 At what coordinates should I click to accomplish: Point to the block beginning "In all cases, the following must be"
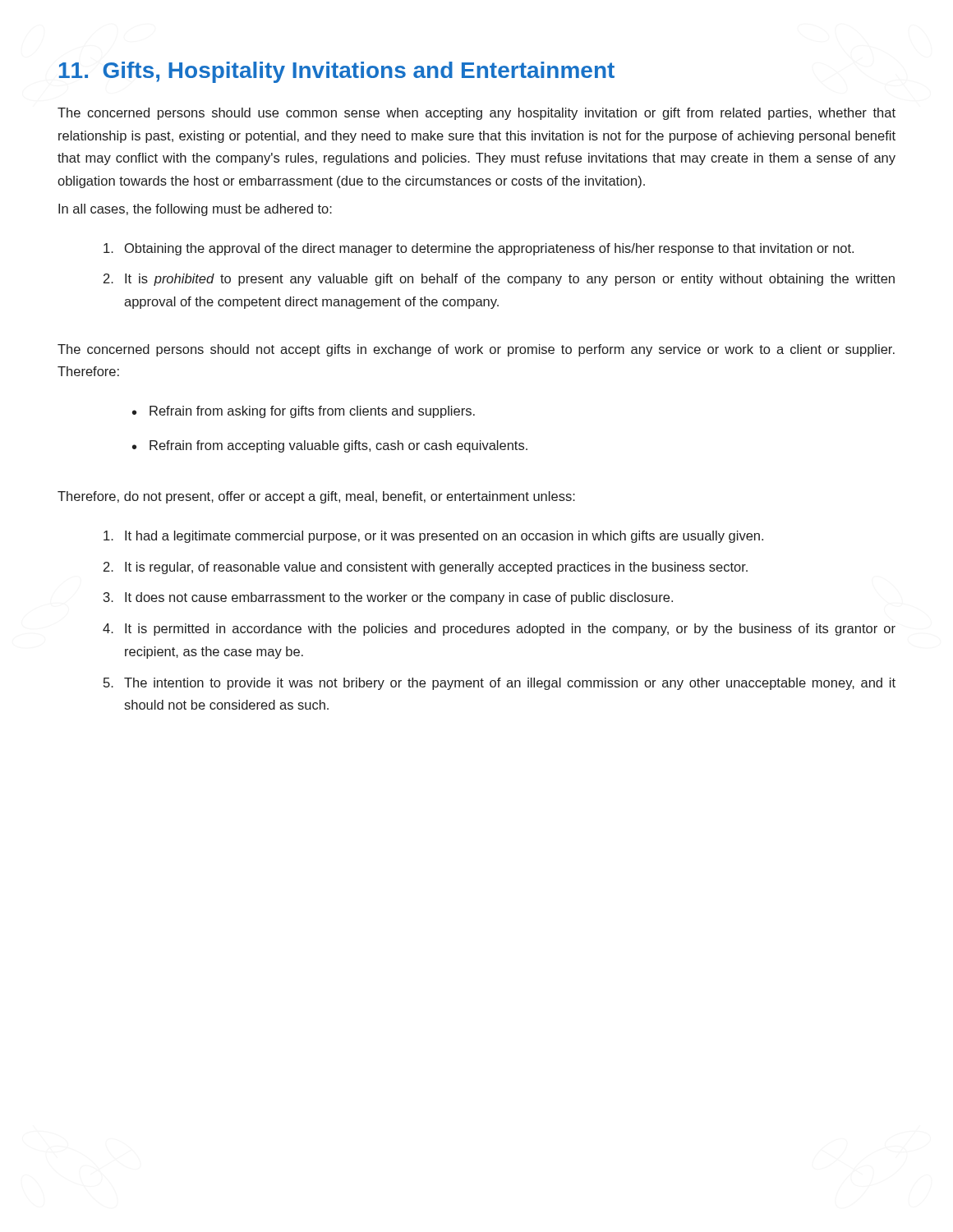pos(195,208)
